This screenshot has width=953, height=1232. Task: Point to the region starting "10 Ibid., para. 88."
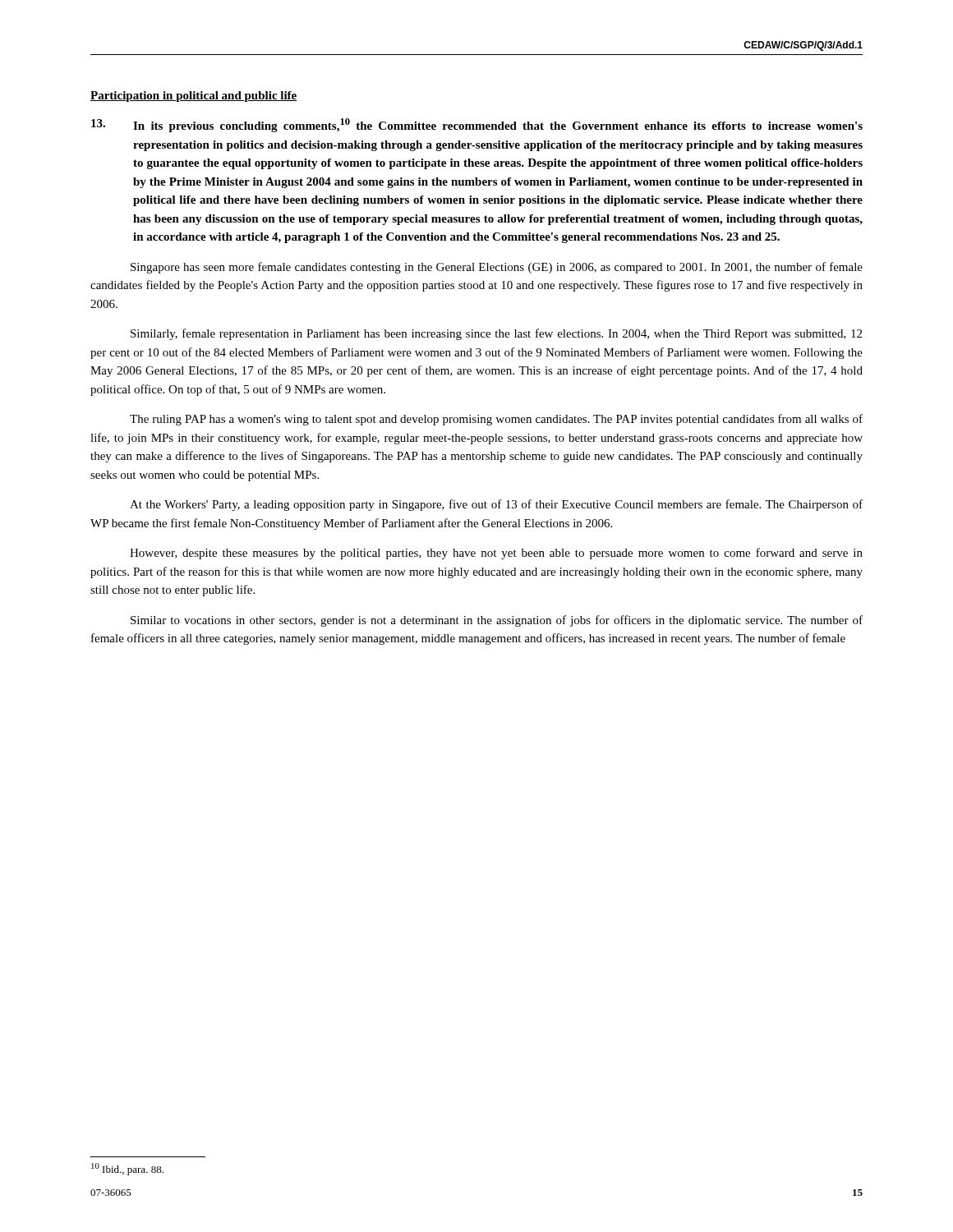pyautogui.click(x=127, y=1168)
